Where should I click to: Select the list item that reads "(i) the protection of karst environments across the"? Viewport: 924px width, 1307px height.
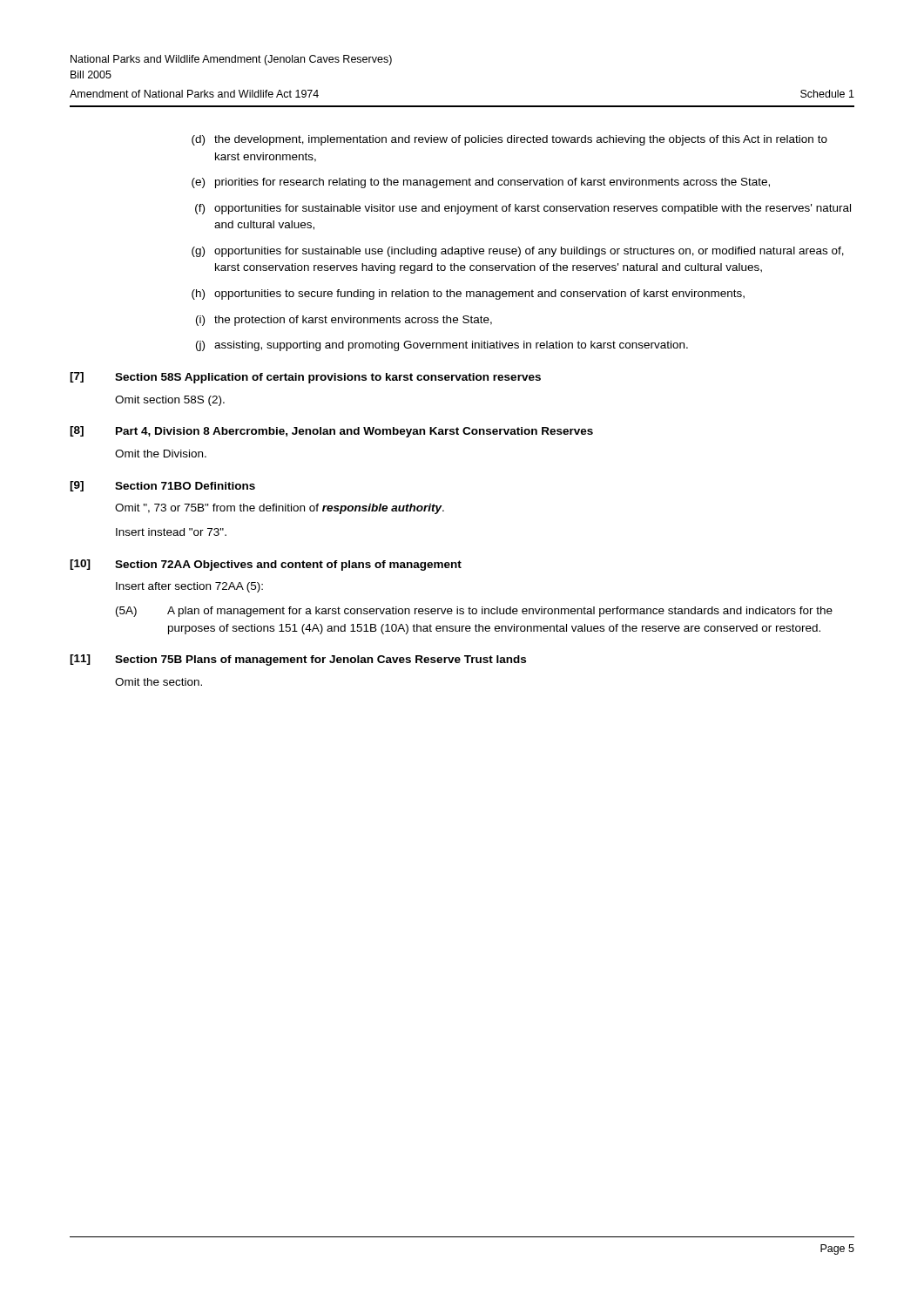coord(344,321)
